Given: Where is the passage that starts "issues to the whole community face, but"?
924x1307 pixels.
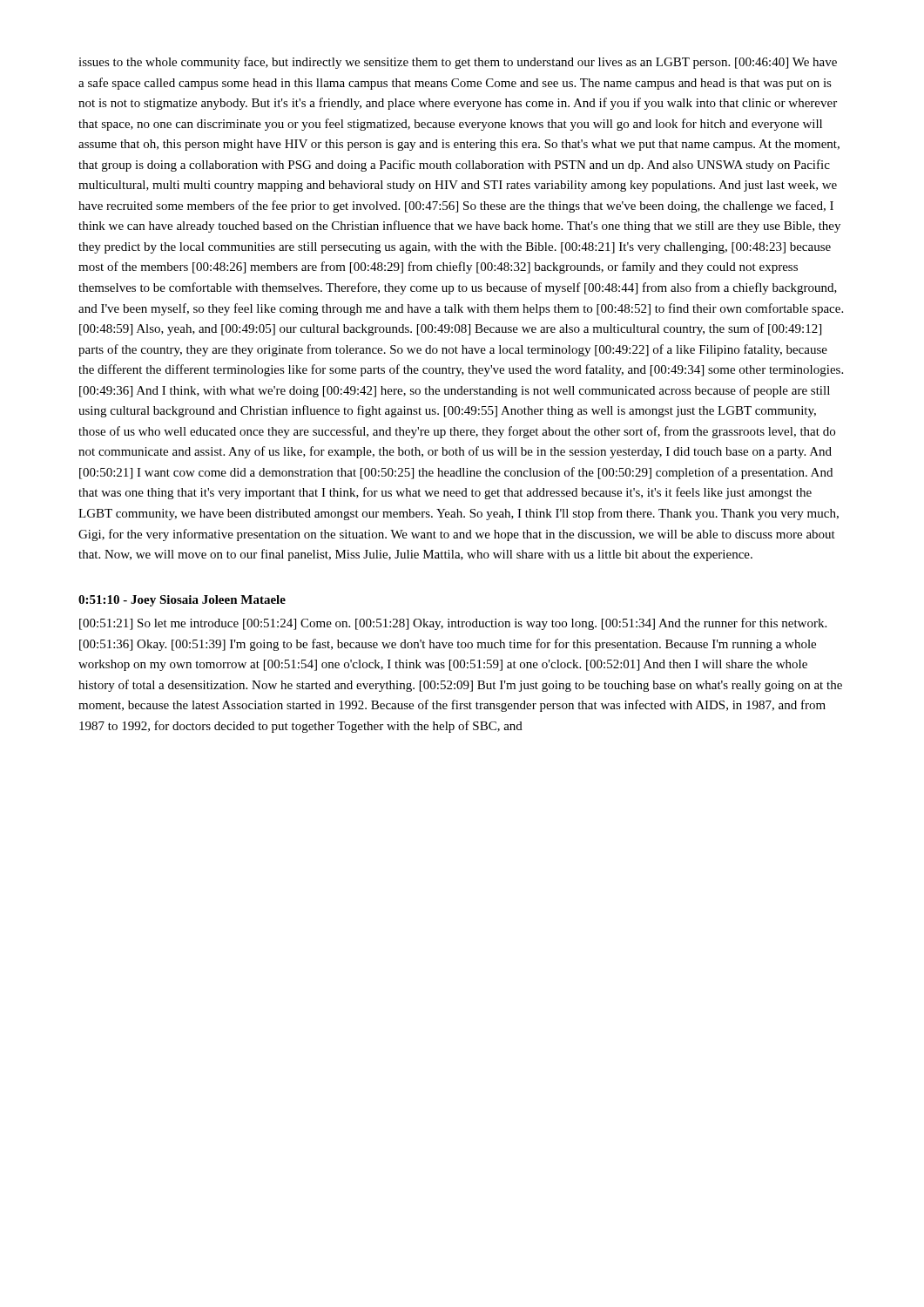Looking at the screenshot, I should coord(461,308).
